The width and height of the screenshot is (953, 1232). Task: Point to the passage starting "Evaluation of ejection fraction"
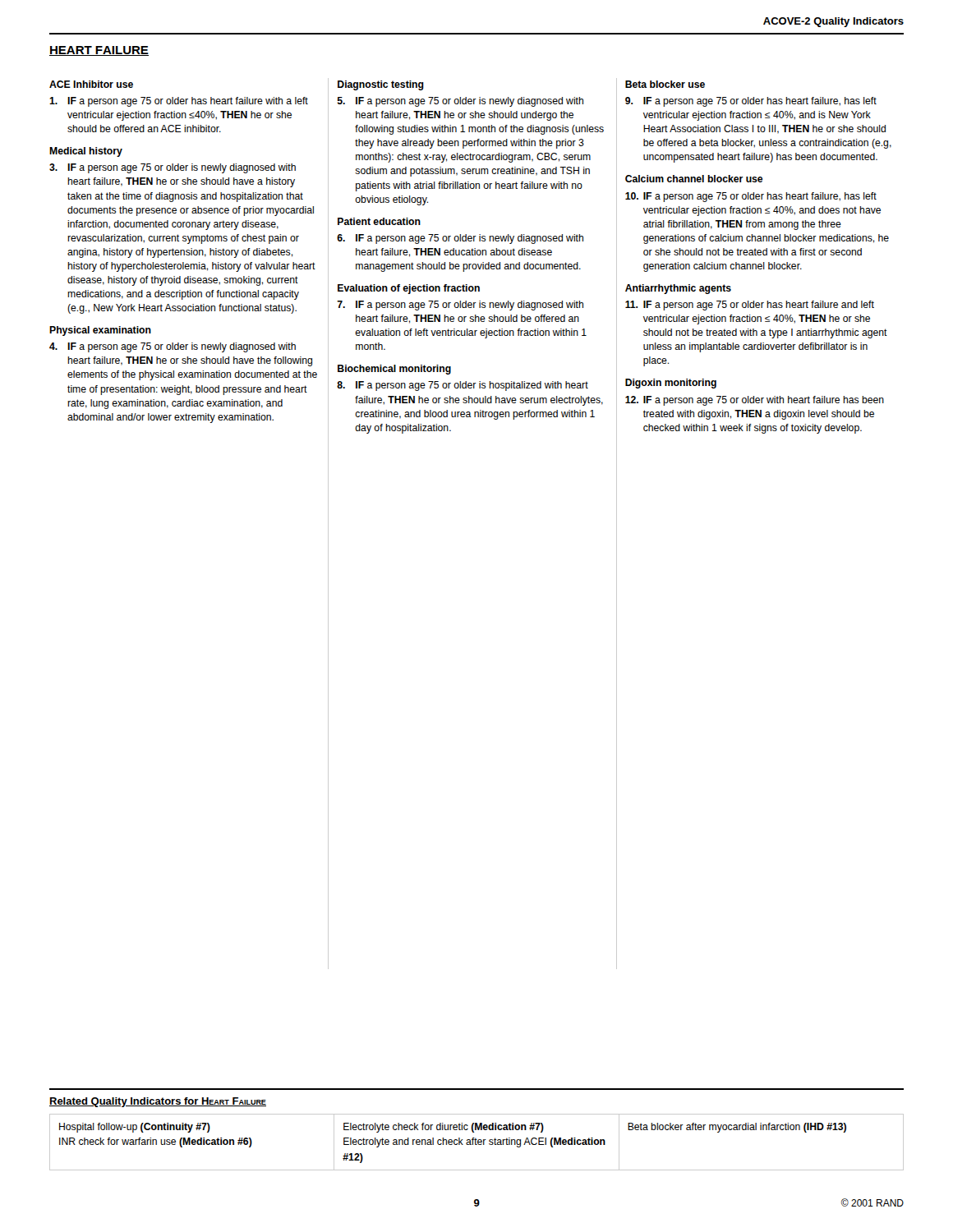click(409, 288)
